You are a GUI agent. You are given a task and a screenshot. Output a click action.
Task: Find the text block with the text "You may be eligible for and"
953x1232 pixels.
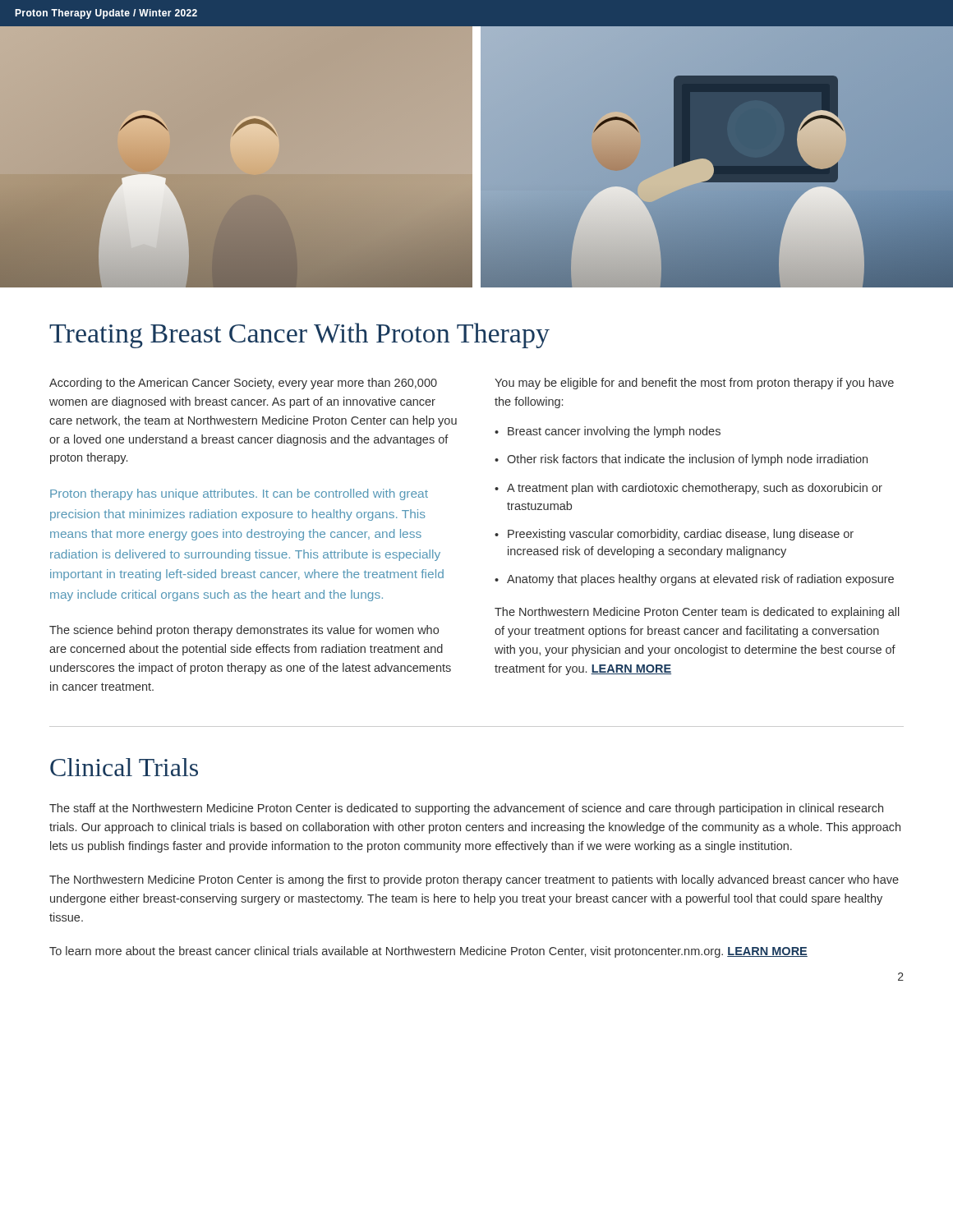(x=694, y=392)
